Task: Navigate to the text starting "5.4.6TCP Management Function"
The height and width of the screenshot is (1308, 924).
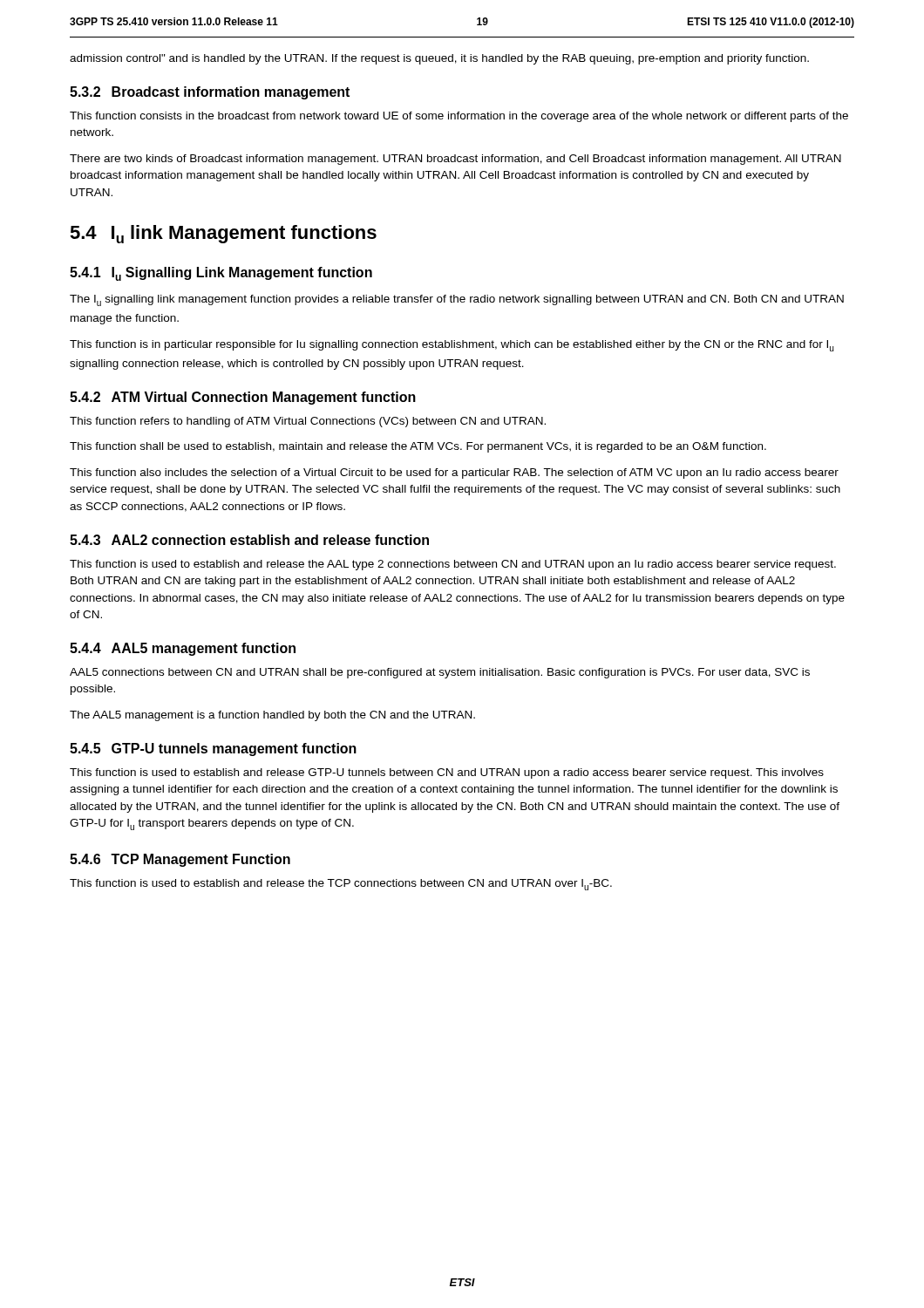Action: (180, 859)
